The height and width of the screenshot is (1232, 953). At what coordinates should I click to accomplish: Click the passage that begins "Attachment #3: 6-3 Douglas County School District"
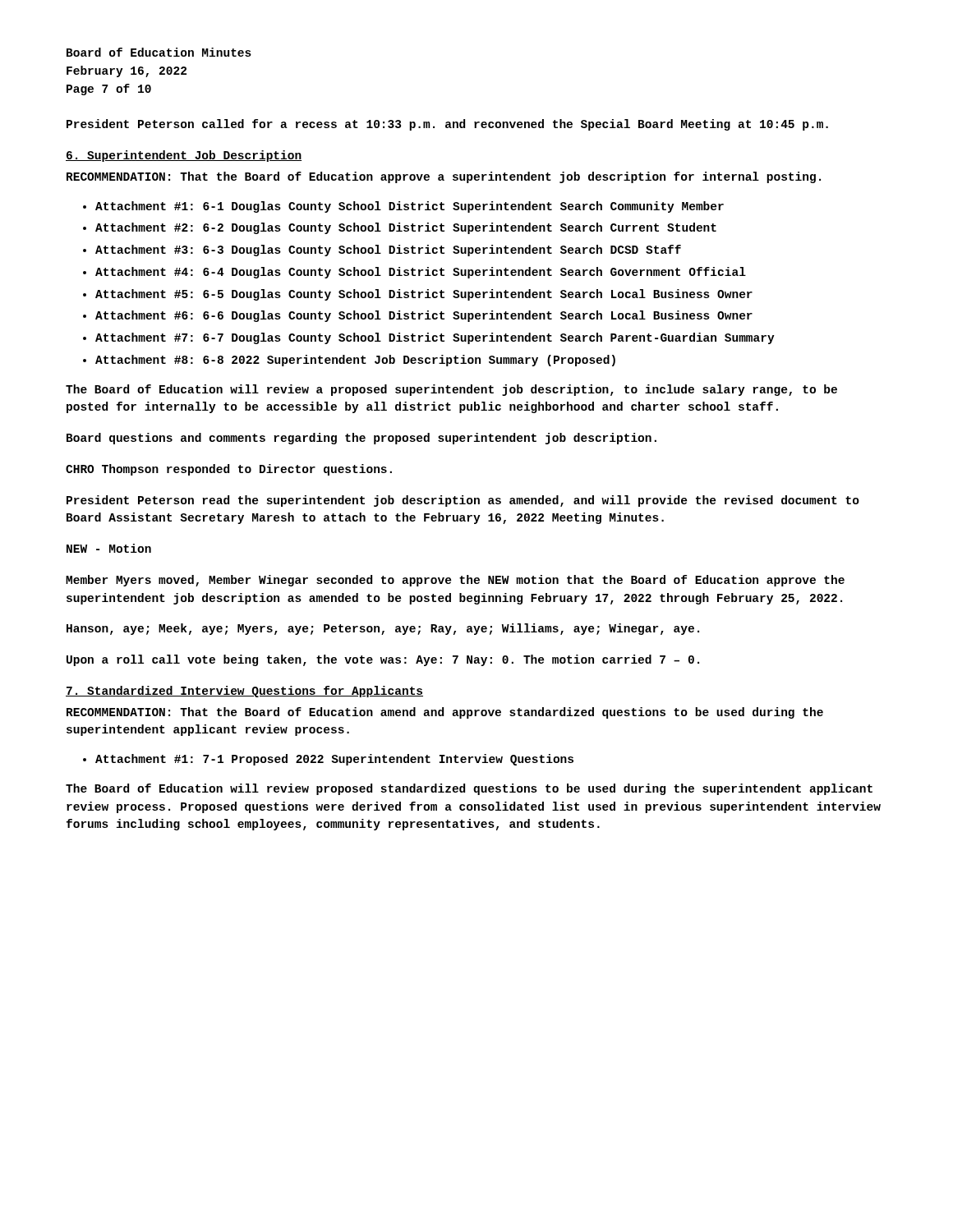coord(388,251)
